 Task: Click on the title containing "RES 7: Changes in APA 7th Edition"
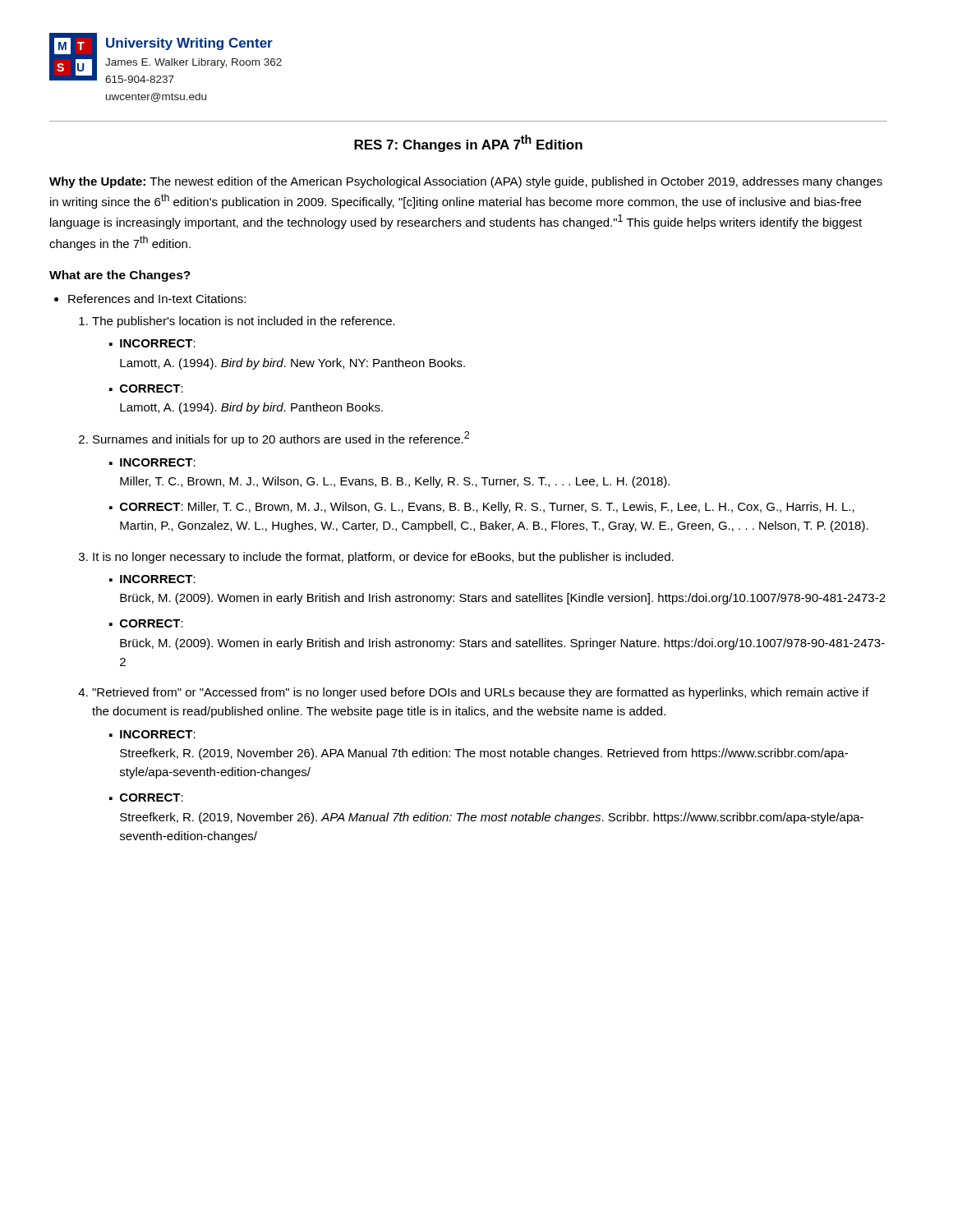(x=468, y=143)
